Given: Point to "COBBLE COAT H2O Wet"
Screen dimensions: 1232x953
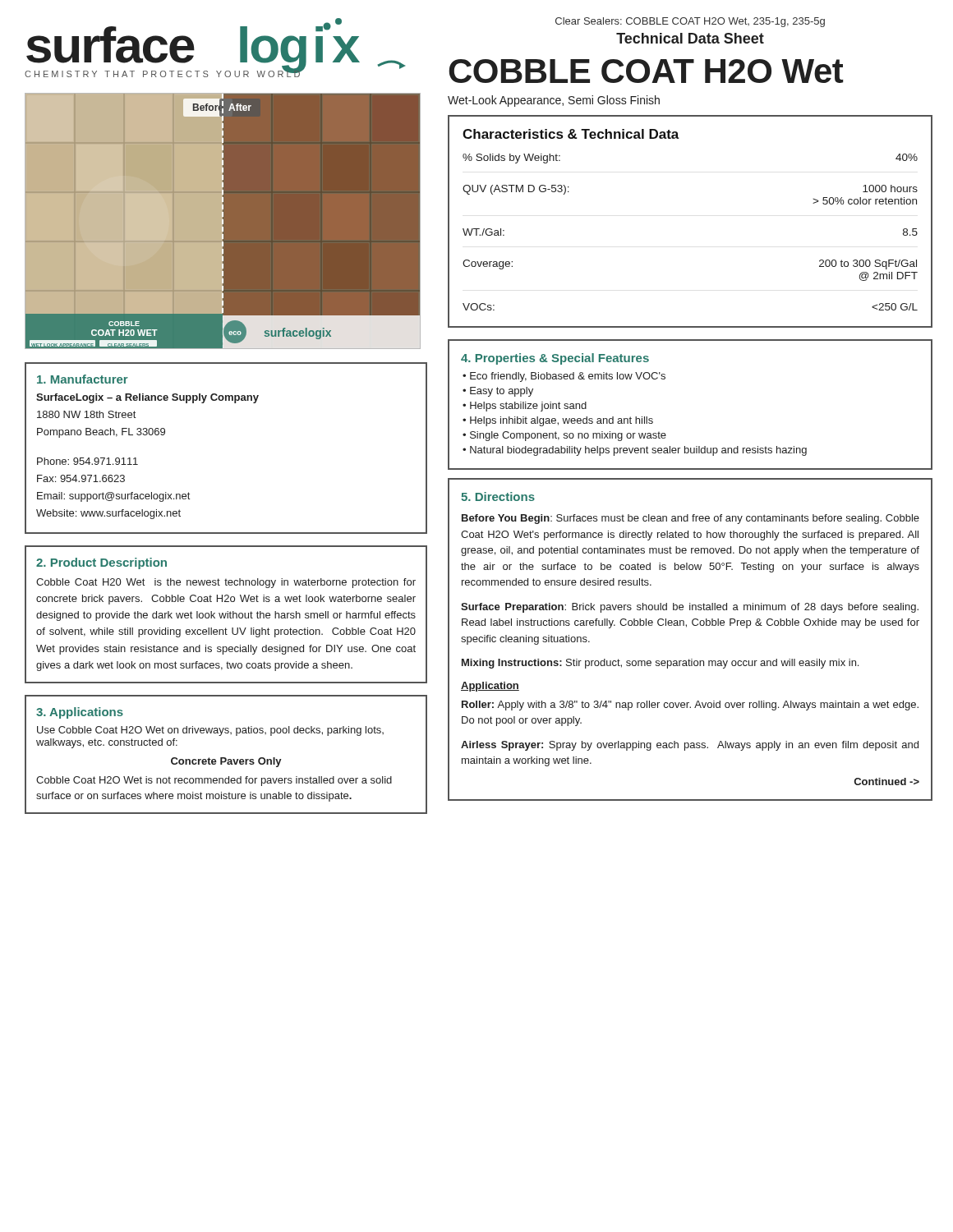Looking at the screenshot, I should 645,71.
